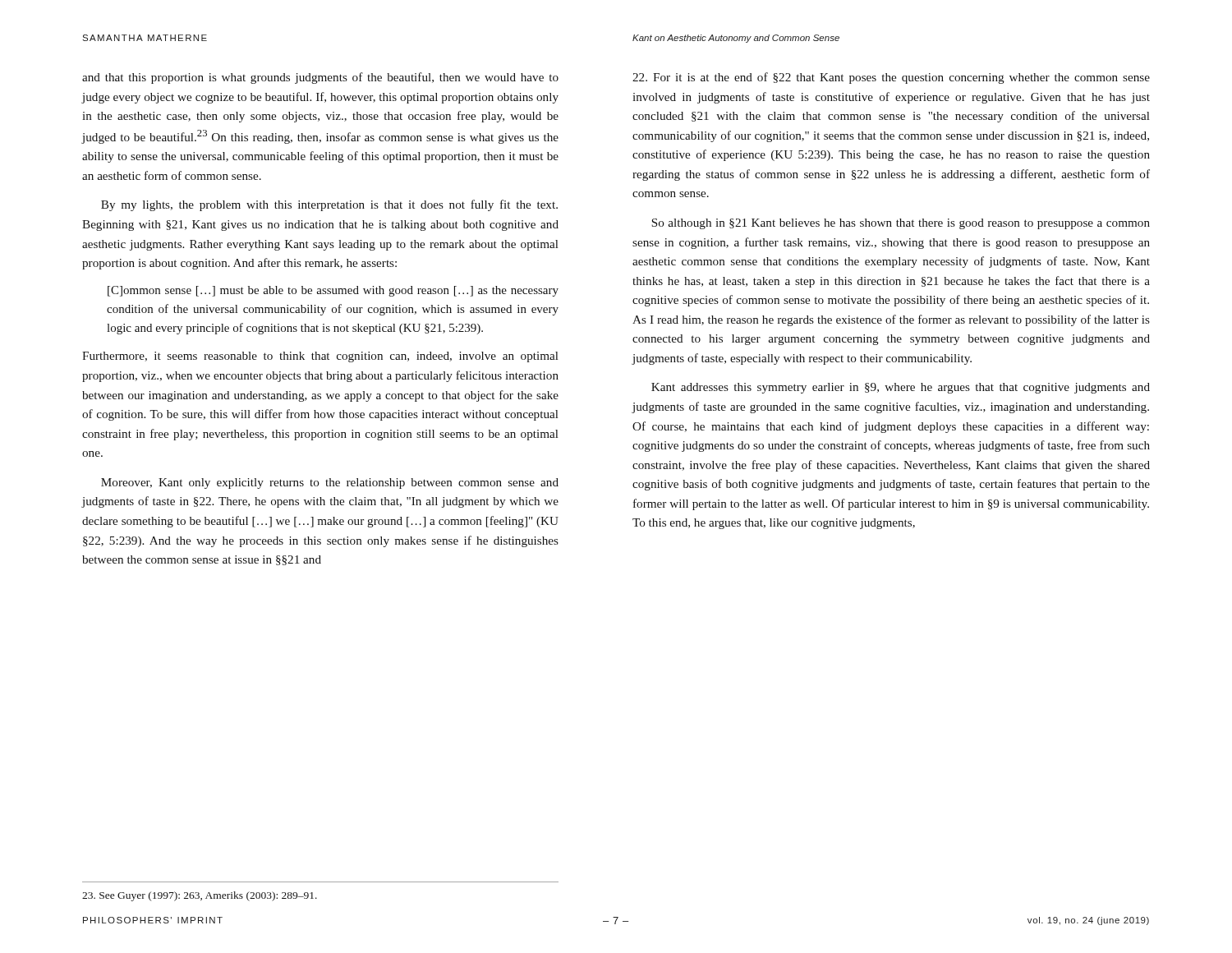The height and width of the screenshot is (953, 1232).
Task: Where is the passage that starts "So although in §21"?
Action: pos(891,290)
